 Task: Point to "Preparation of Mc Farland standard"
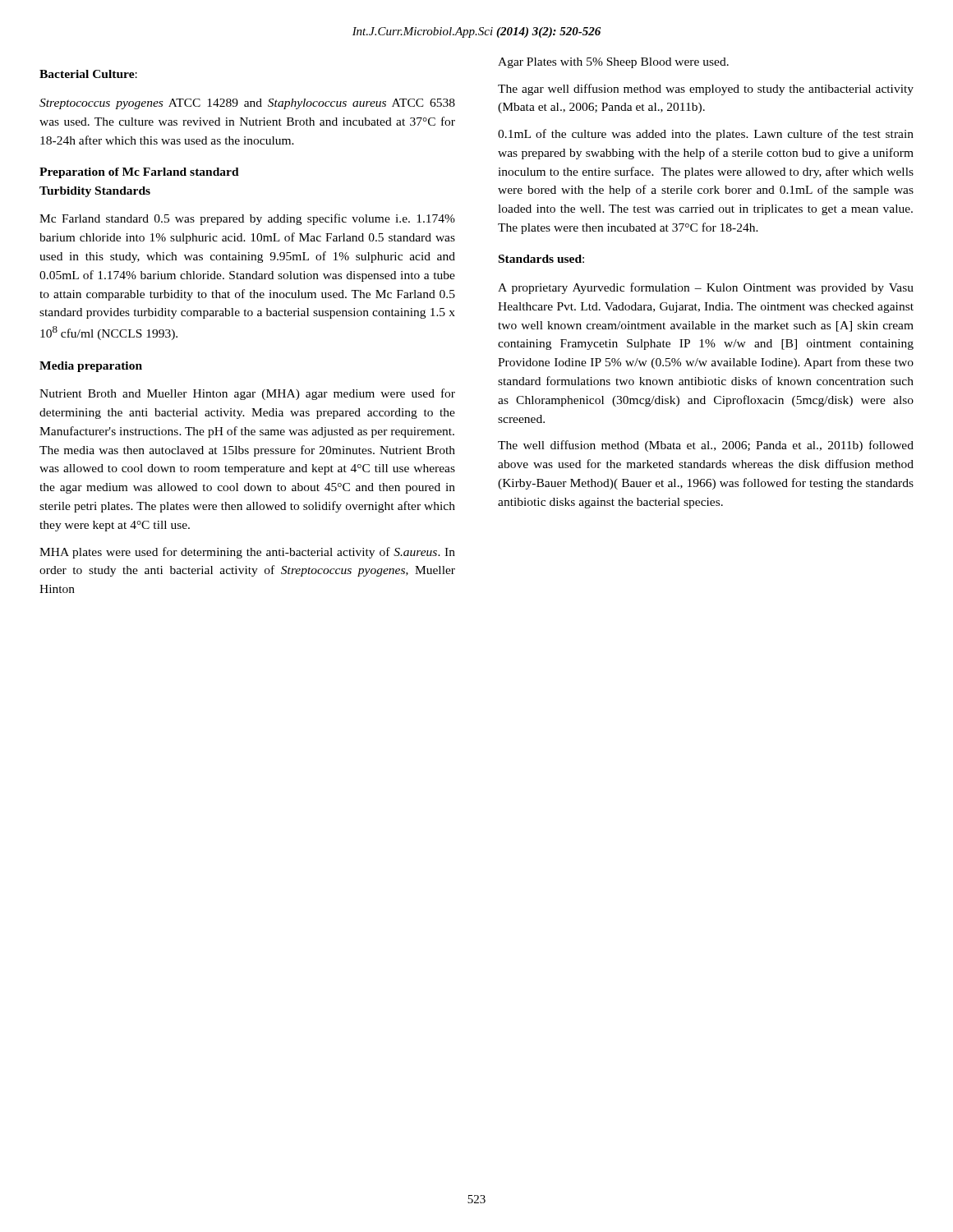point(247,172)
